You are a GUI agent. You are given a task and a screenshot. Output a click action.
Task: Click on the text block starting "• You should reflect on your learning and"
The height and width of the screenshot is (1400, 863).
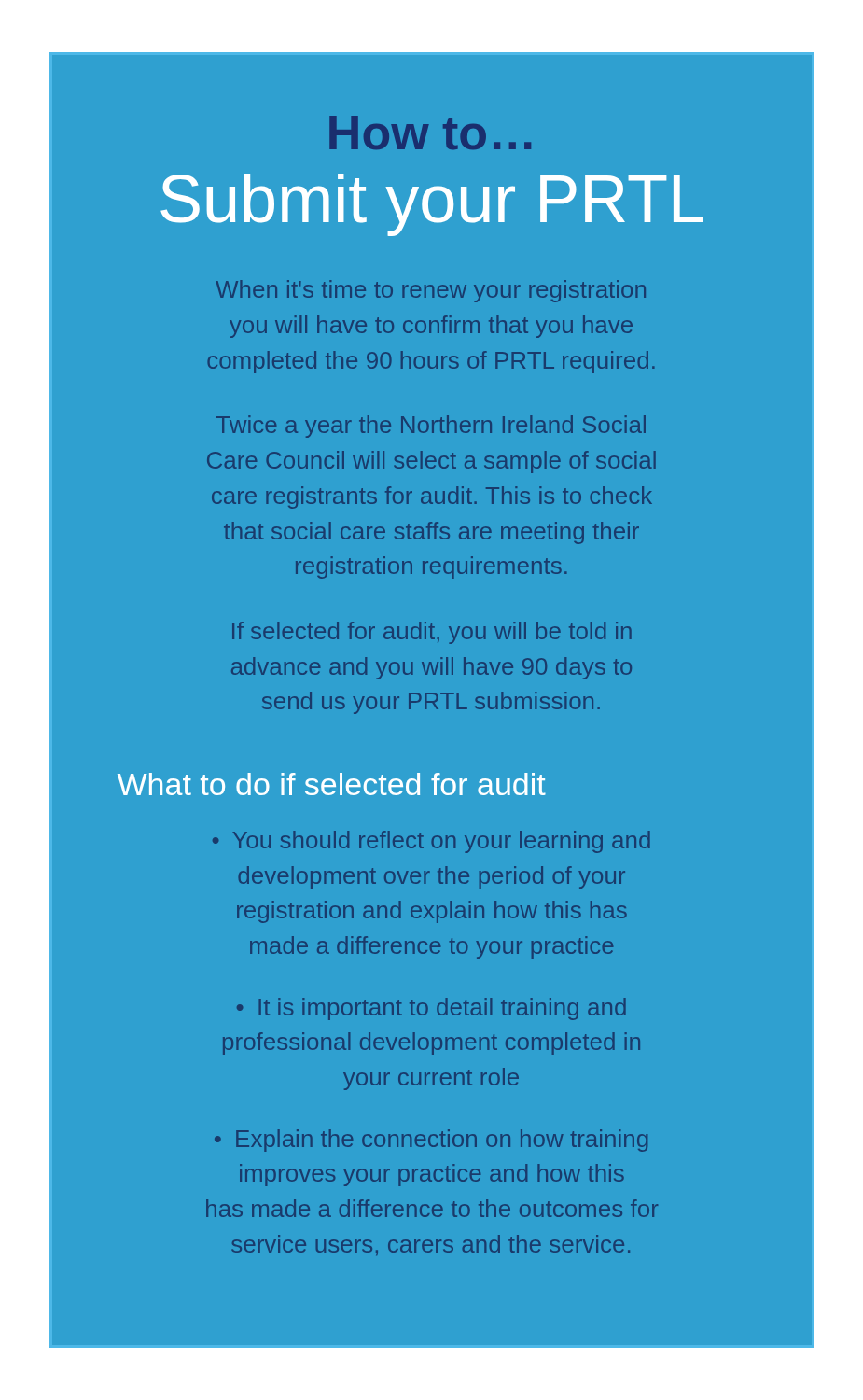[x=432, y=891]
